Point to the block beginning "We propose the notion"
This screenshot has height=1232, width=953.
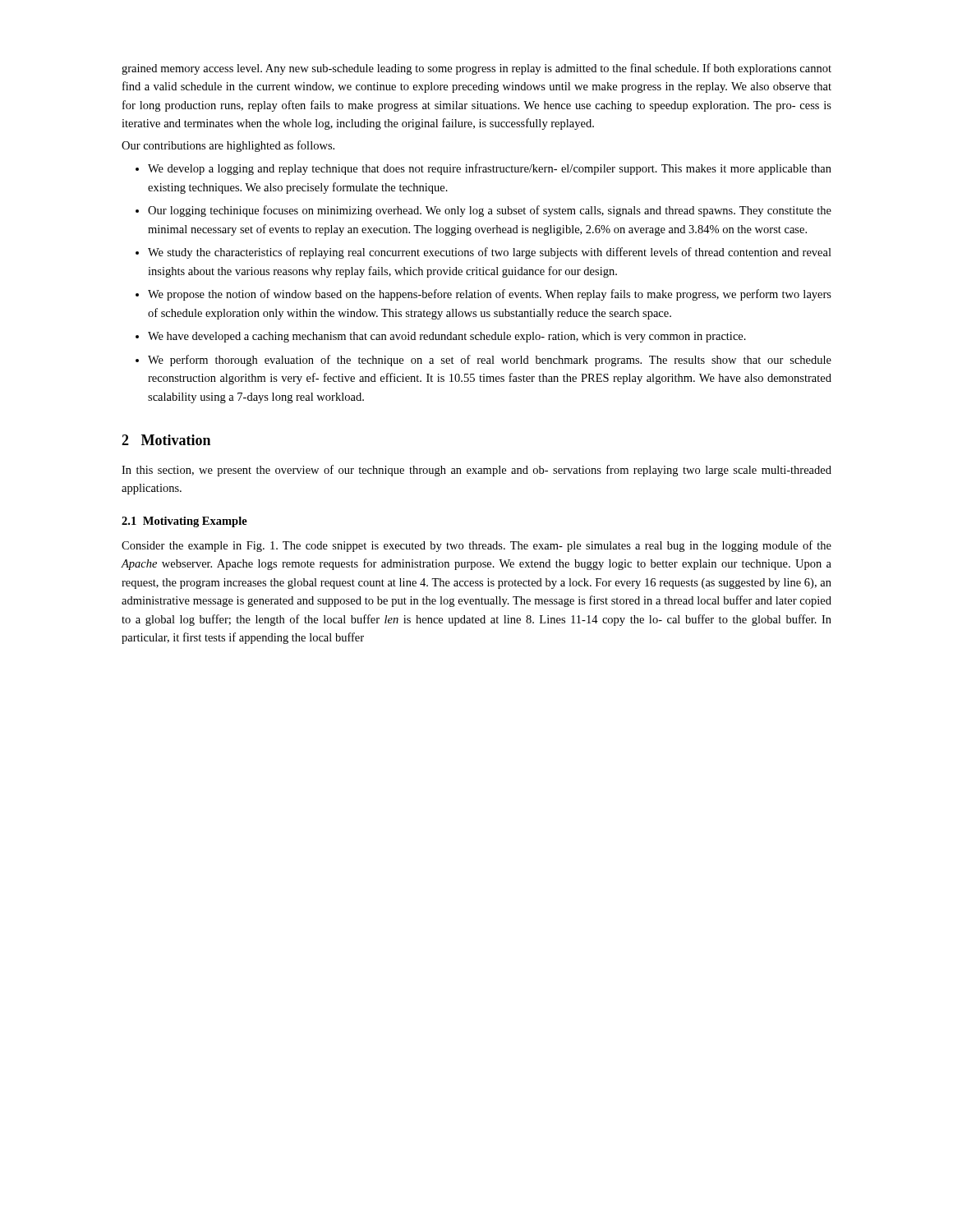click(490, 303)
